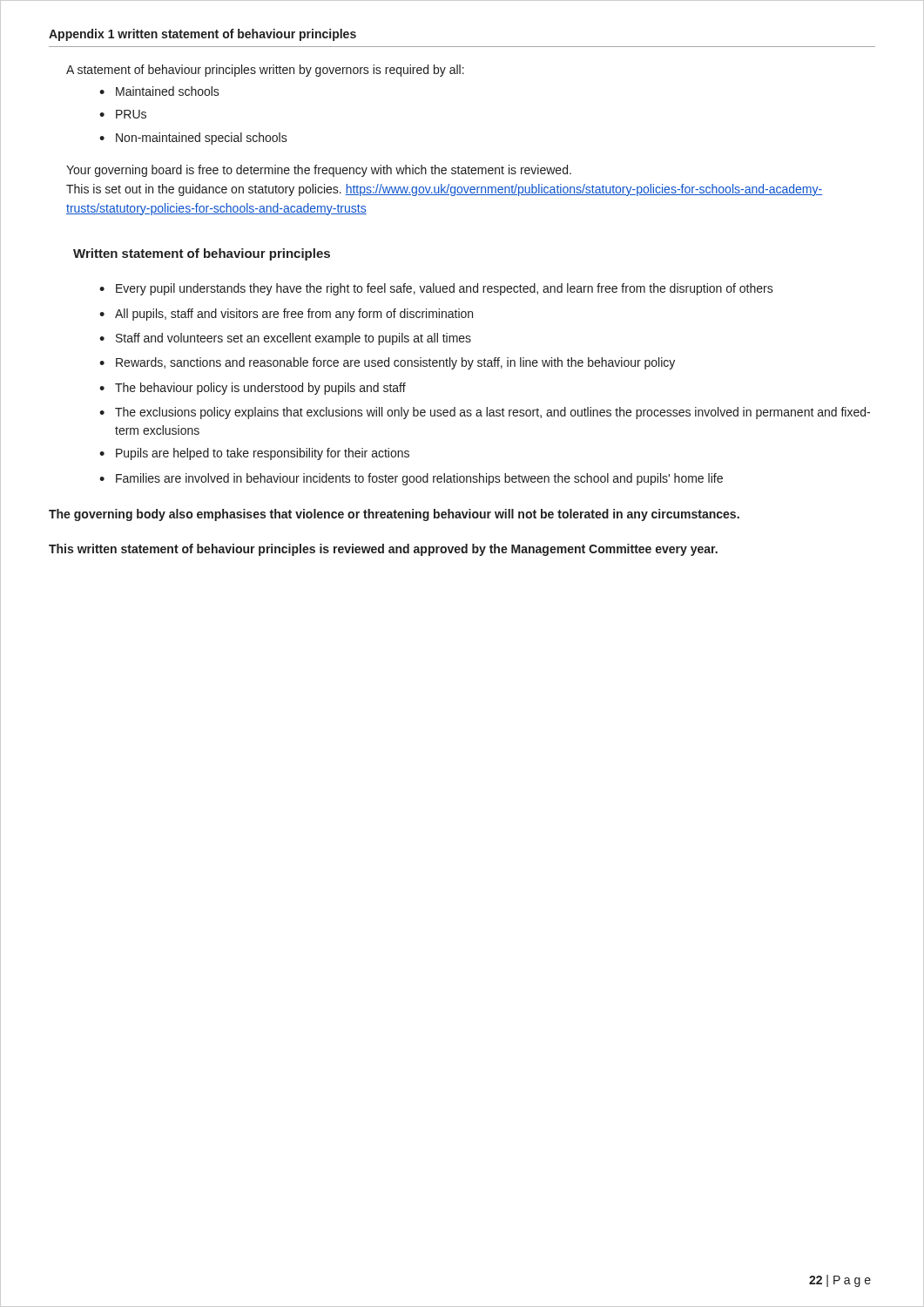Image resolution: width=924 pixels, height=1307 pixels.
Task: Find the passage starting "• Pupils are"
Action: click(x=254, y=454)
